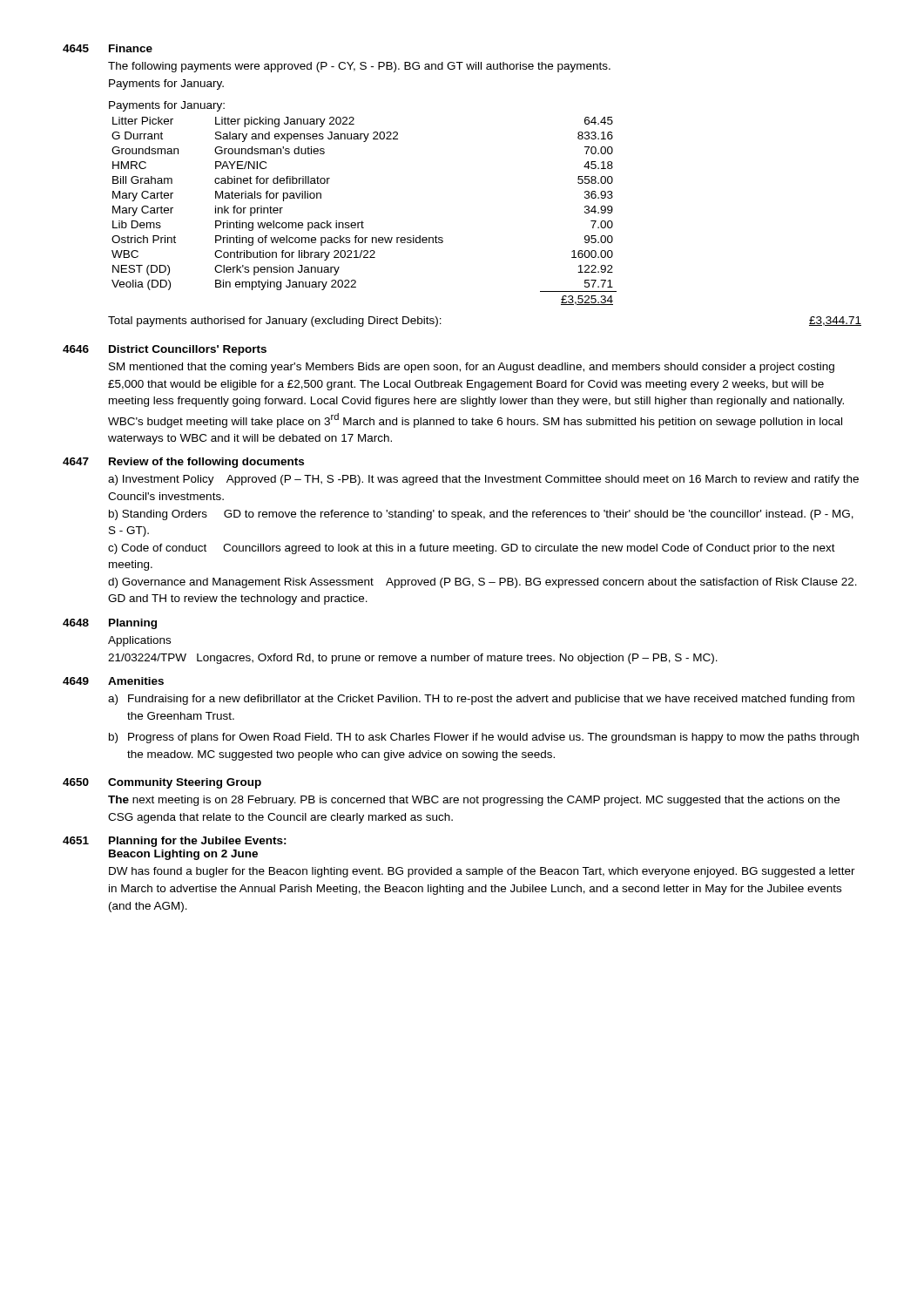
Task: Locate the section header that opens with "Review of the"
Action: click(x=206, y=462)
